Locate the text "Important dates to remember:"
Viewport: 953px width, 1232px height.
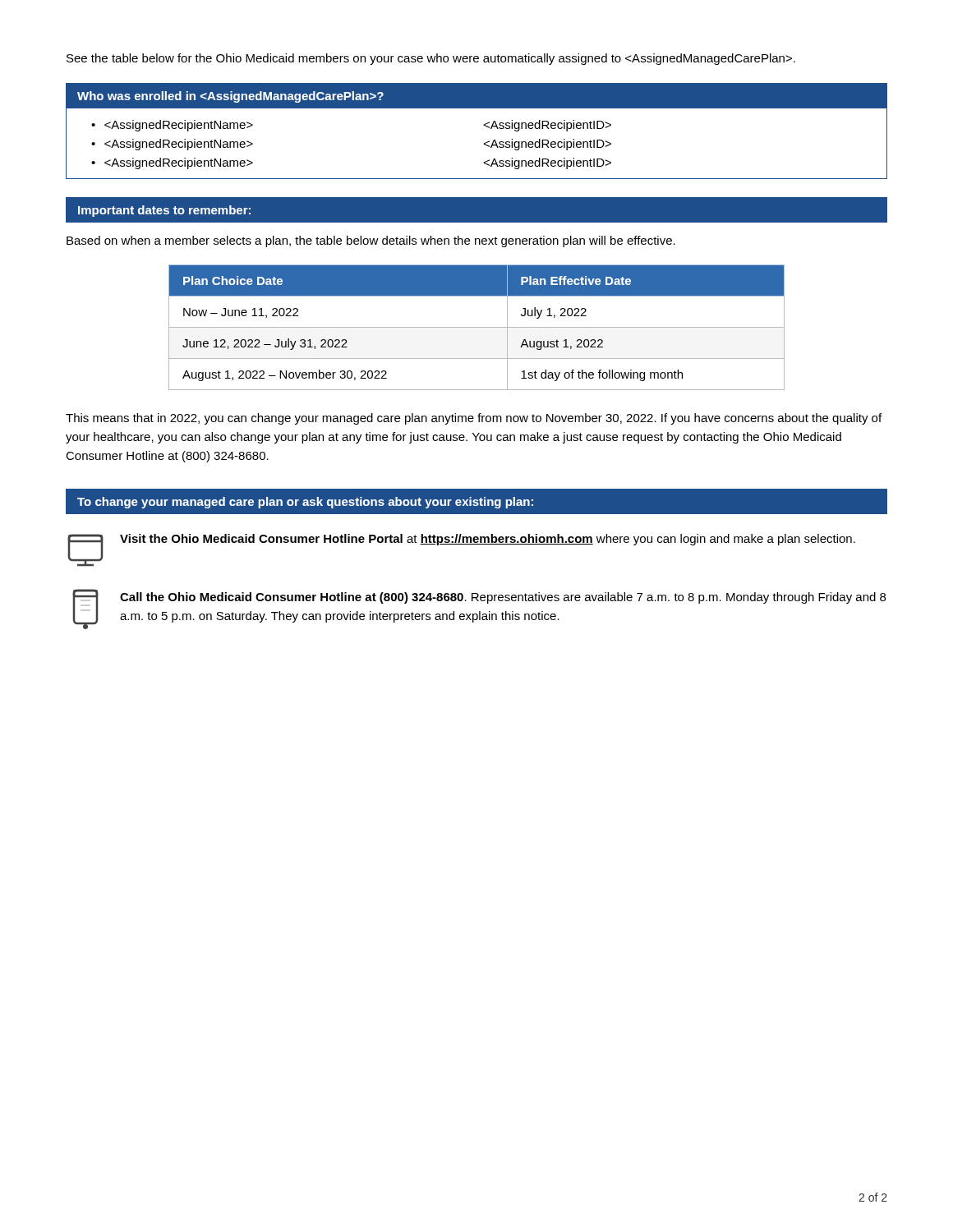165,209
